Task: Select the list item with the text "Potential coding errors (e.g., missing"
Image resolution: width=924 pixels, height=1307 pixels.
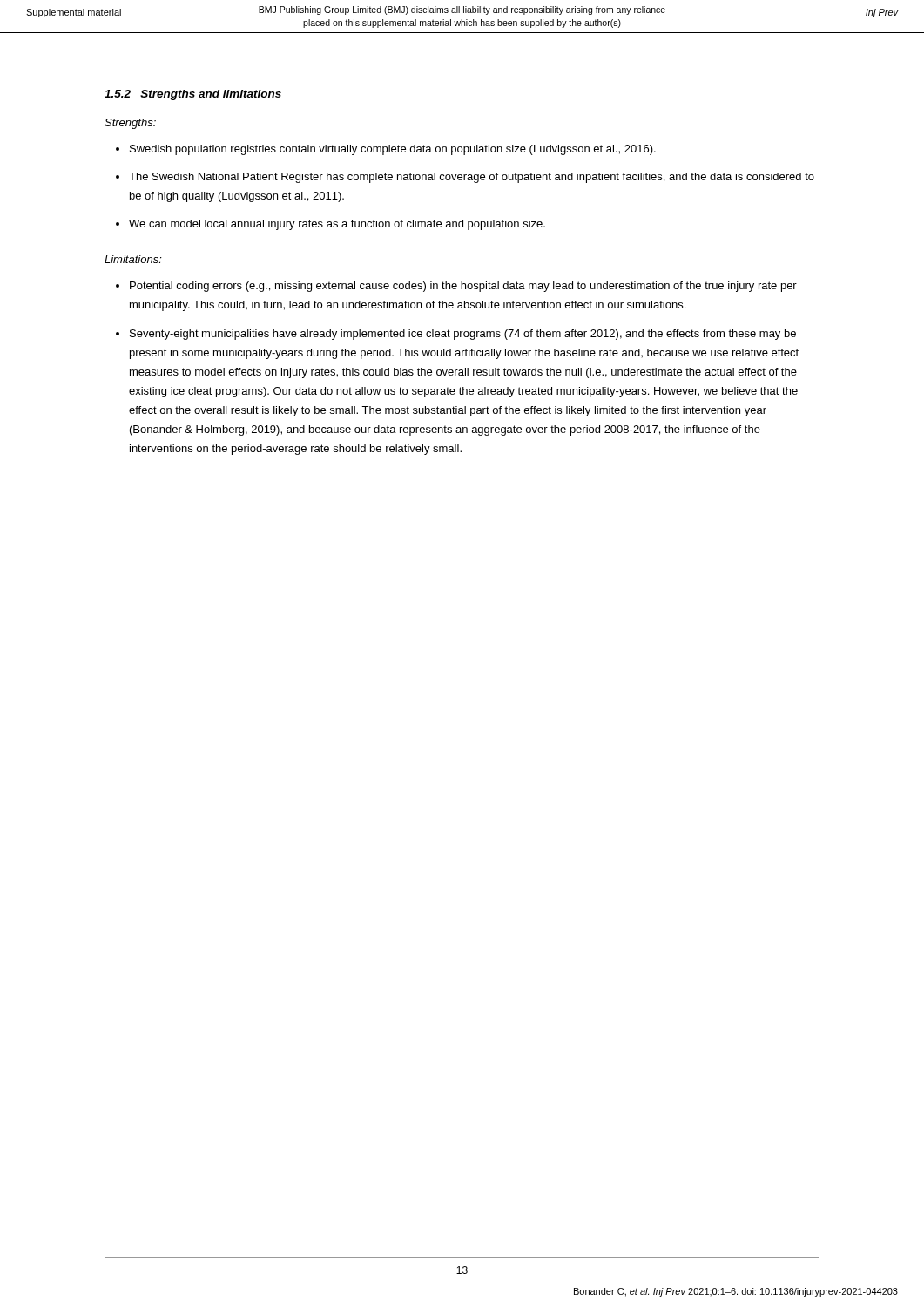Action: tap(463, 295)
